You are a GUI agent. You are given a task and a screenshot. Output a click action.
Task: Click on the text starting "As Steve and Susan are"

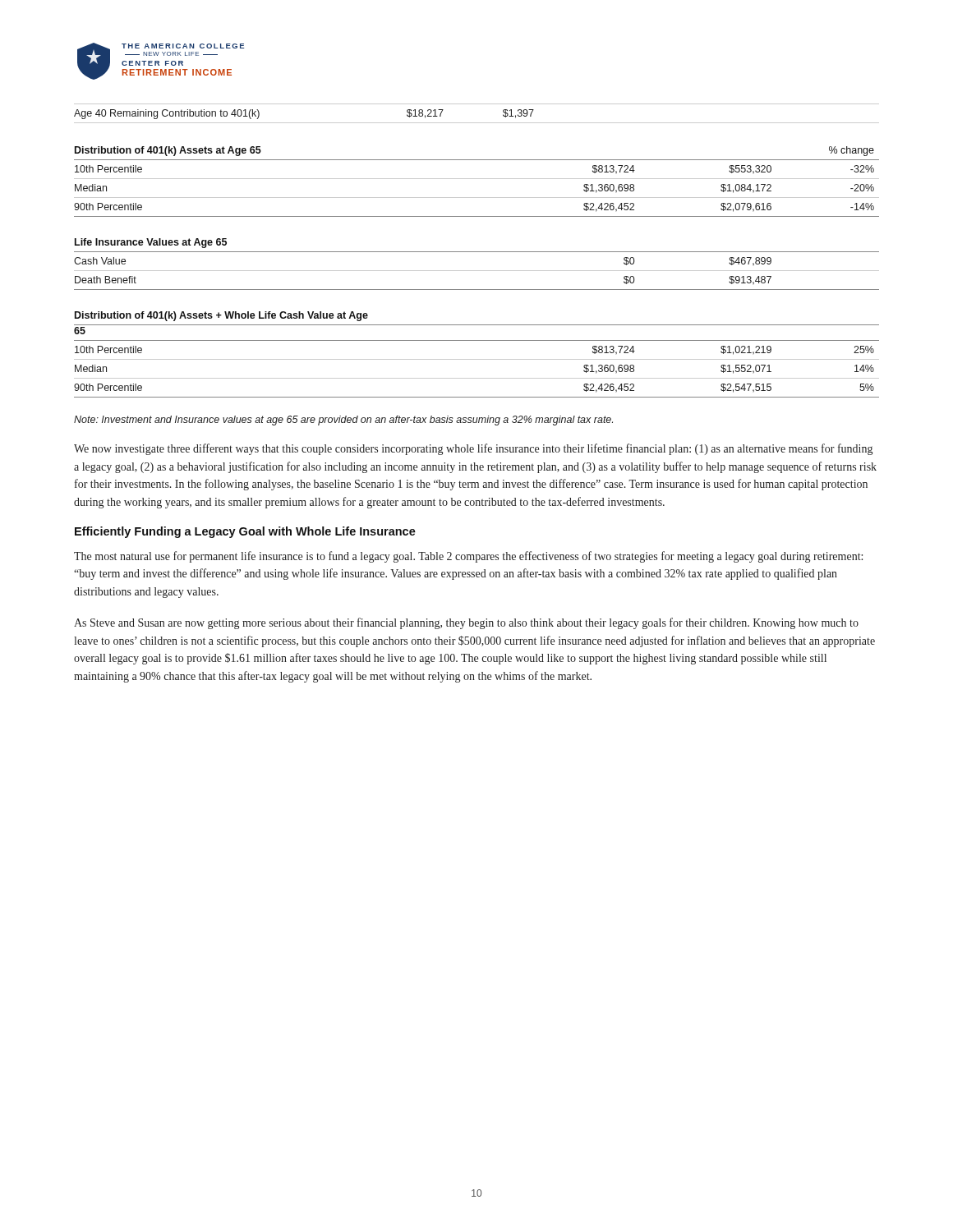click(474, 650)
